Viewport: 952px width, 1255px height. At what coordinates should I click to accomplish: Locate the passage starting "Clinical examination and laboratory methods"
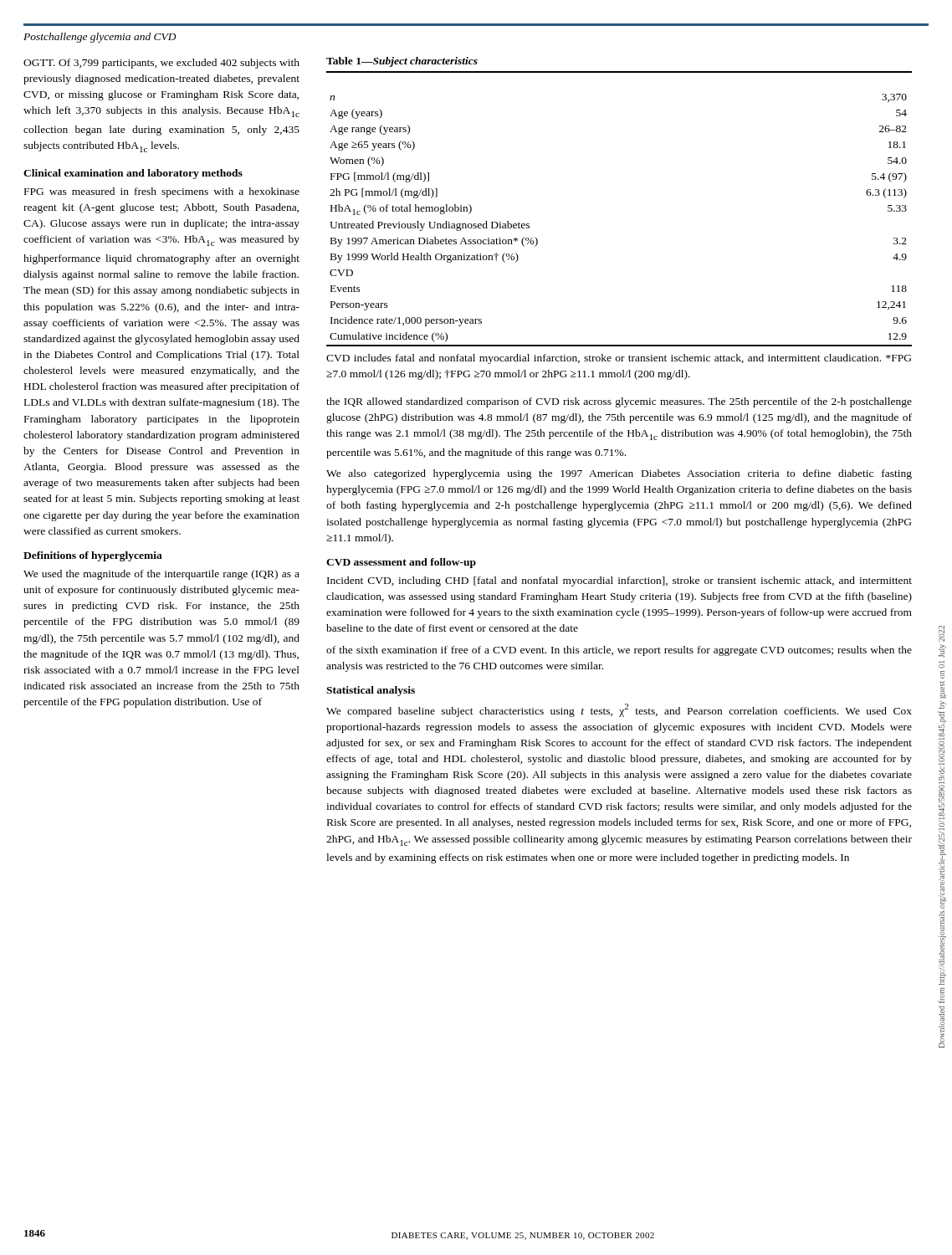(x=133, y=173)
